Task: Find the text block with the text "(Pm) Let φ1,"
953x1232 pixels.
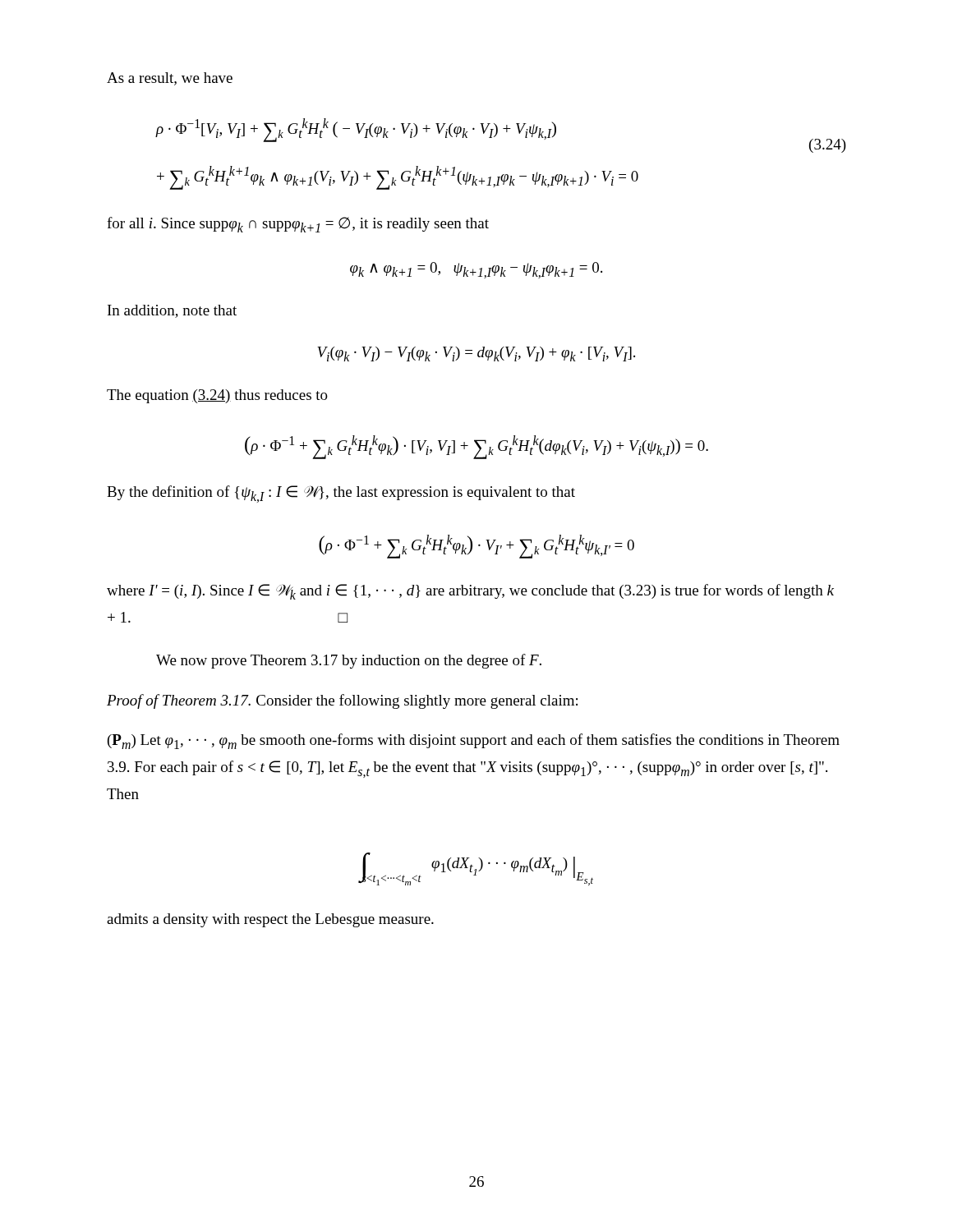Action: 473,767
